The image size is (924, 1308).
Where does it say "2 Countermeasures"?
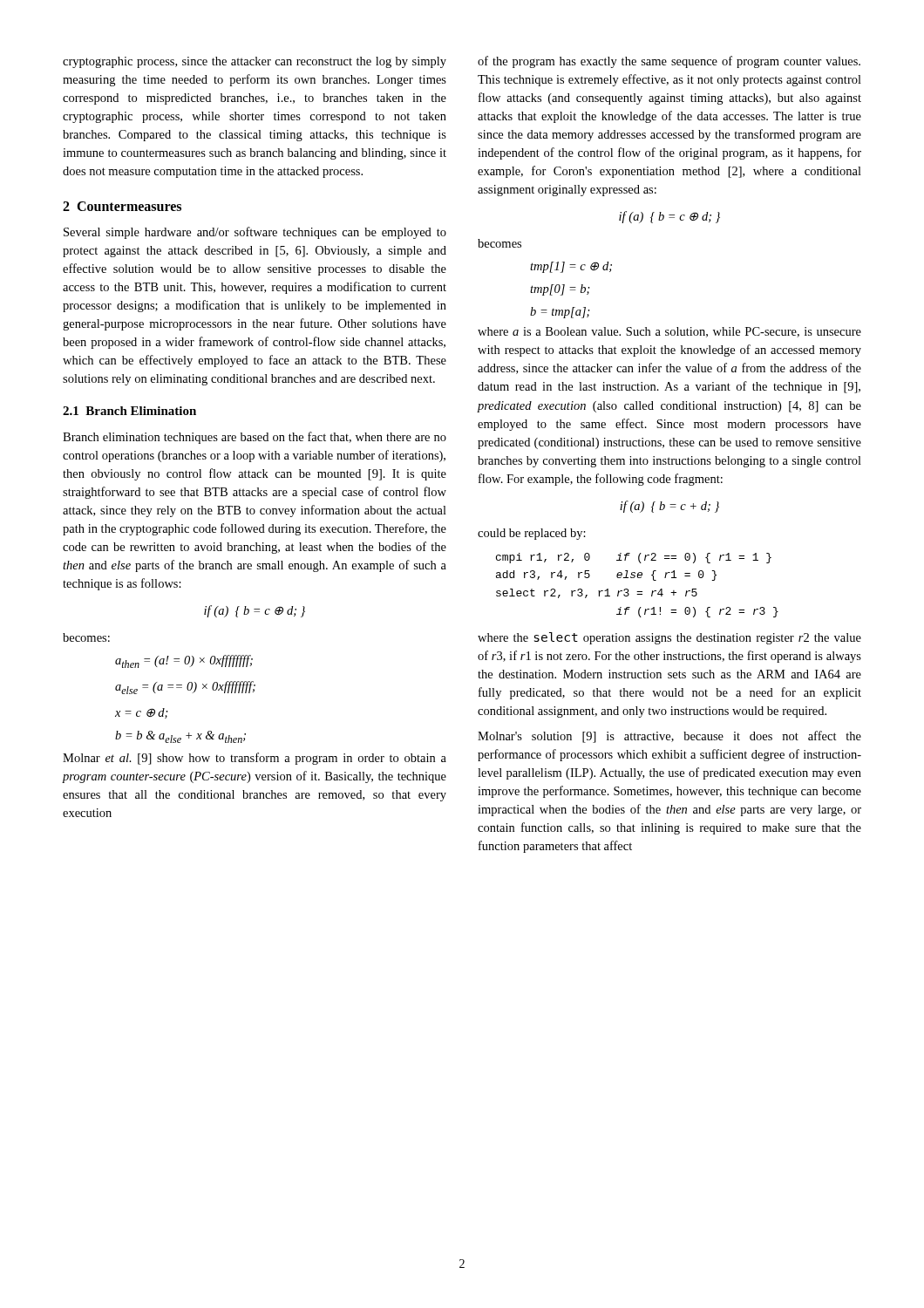[122, 206]
